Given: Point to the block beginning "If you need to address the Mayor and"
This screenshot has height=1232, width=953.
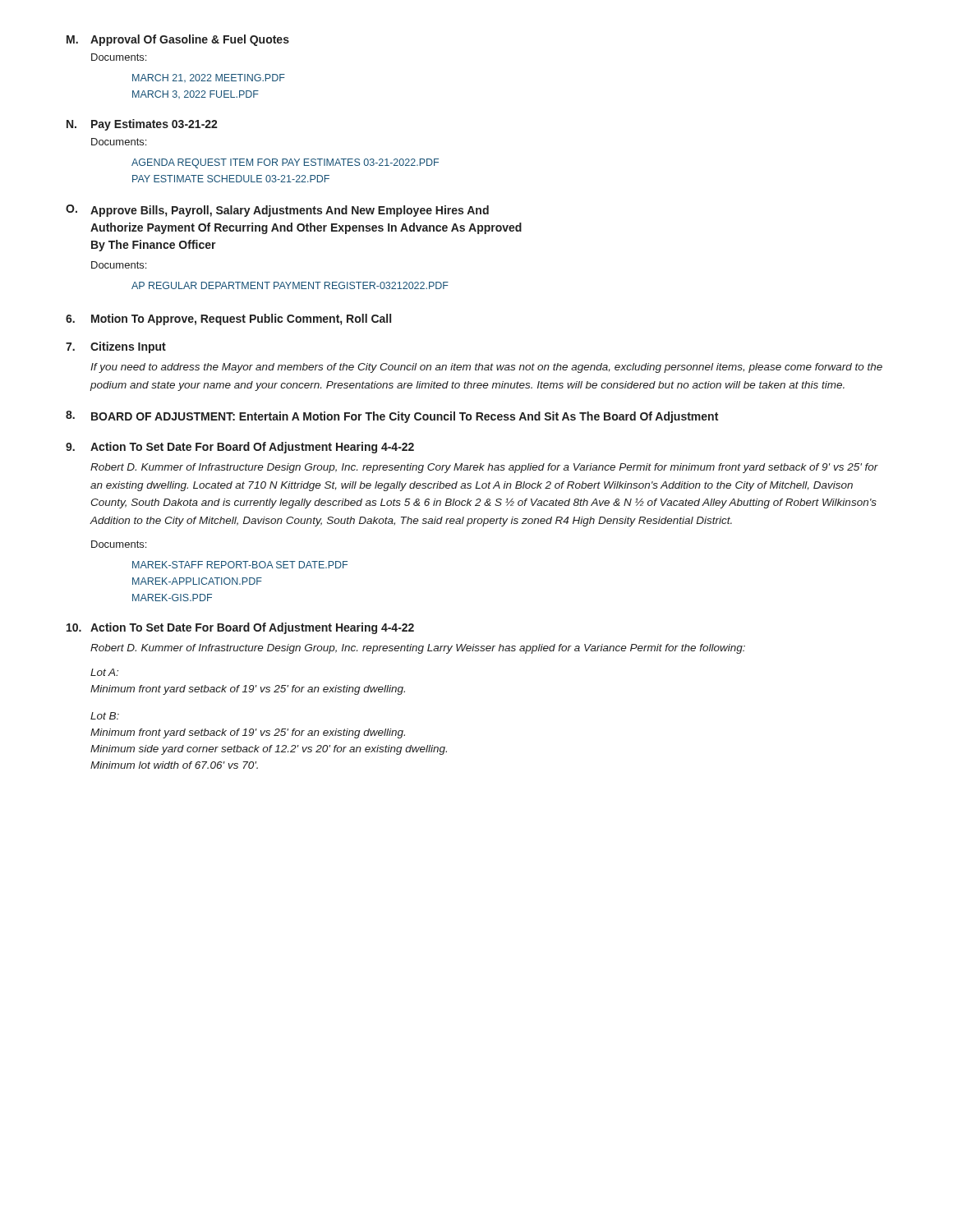Looking at the screenshot, I should (x=486, y=376).
